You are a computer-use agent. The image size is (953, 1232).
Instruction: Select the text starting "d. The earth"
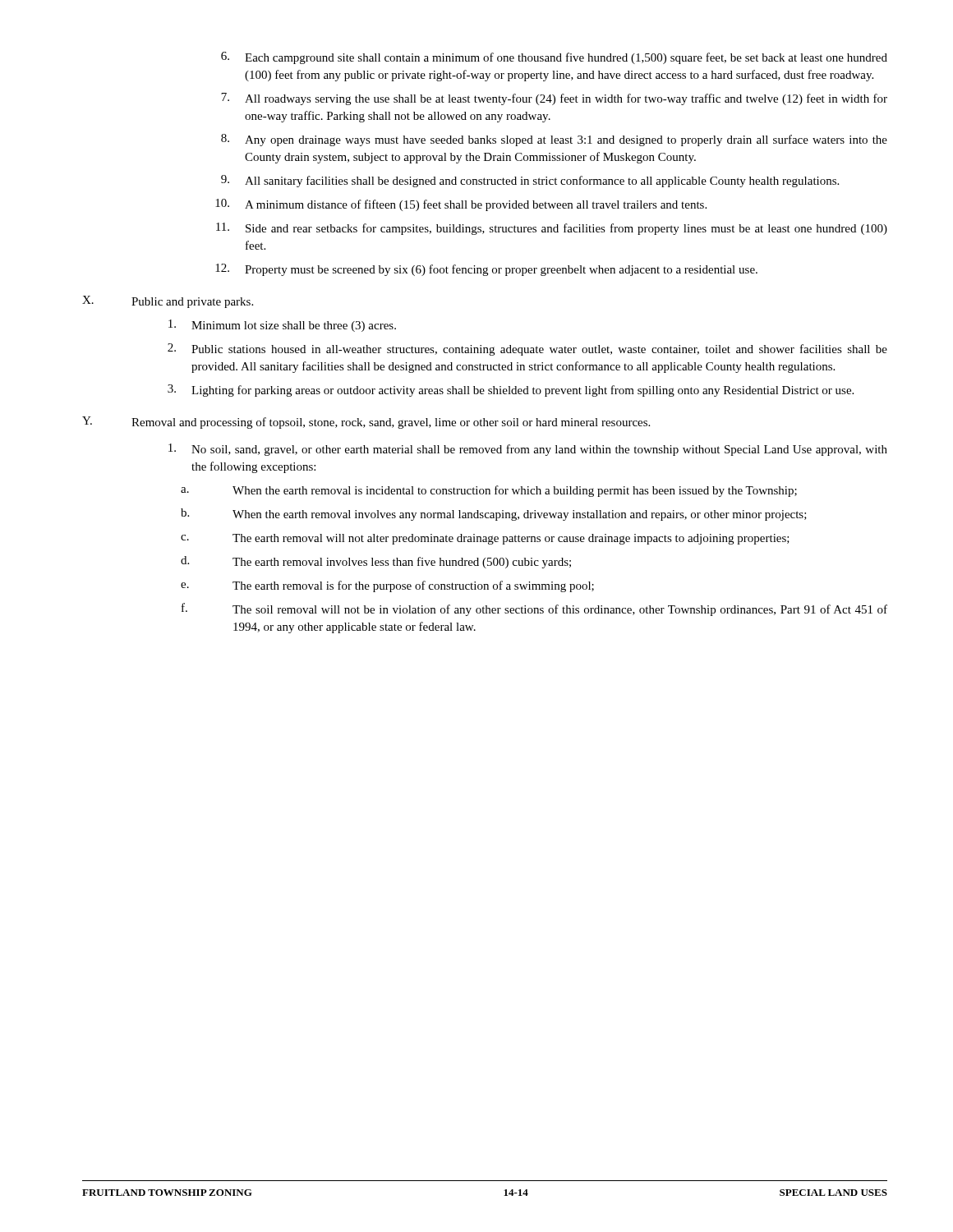[x=534, y=562]
